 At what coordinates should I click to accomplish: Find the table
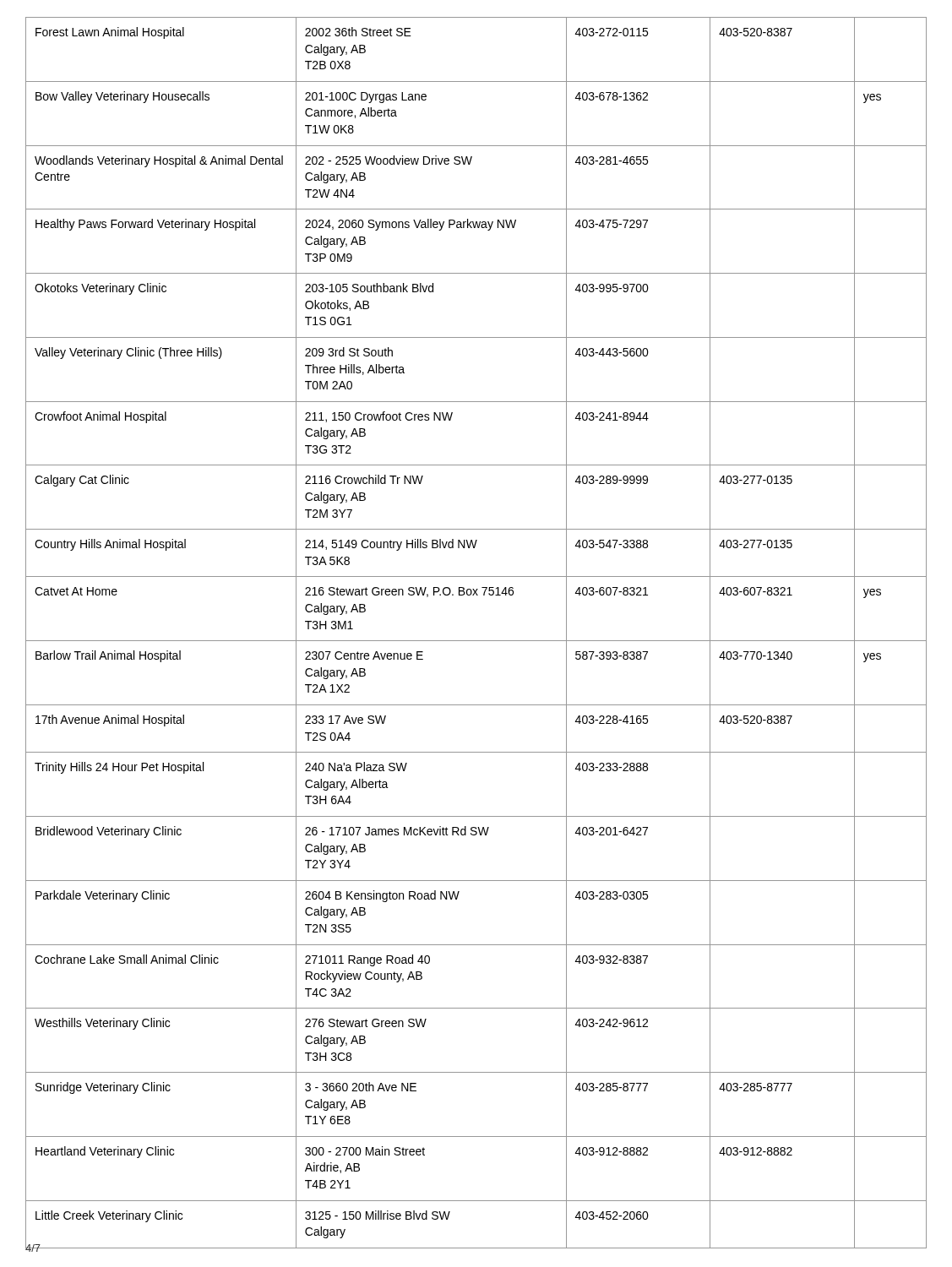[476, 633]
